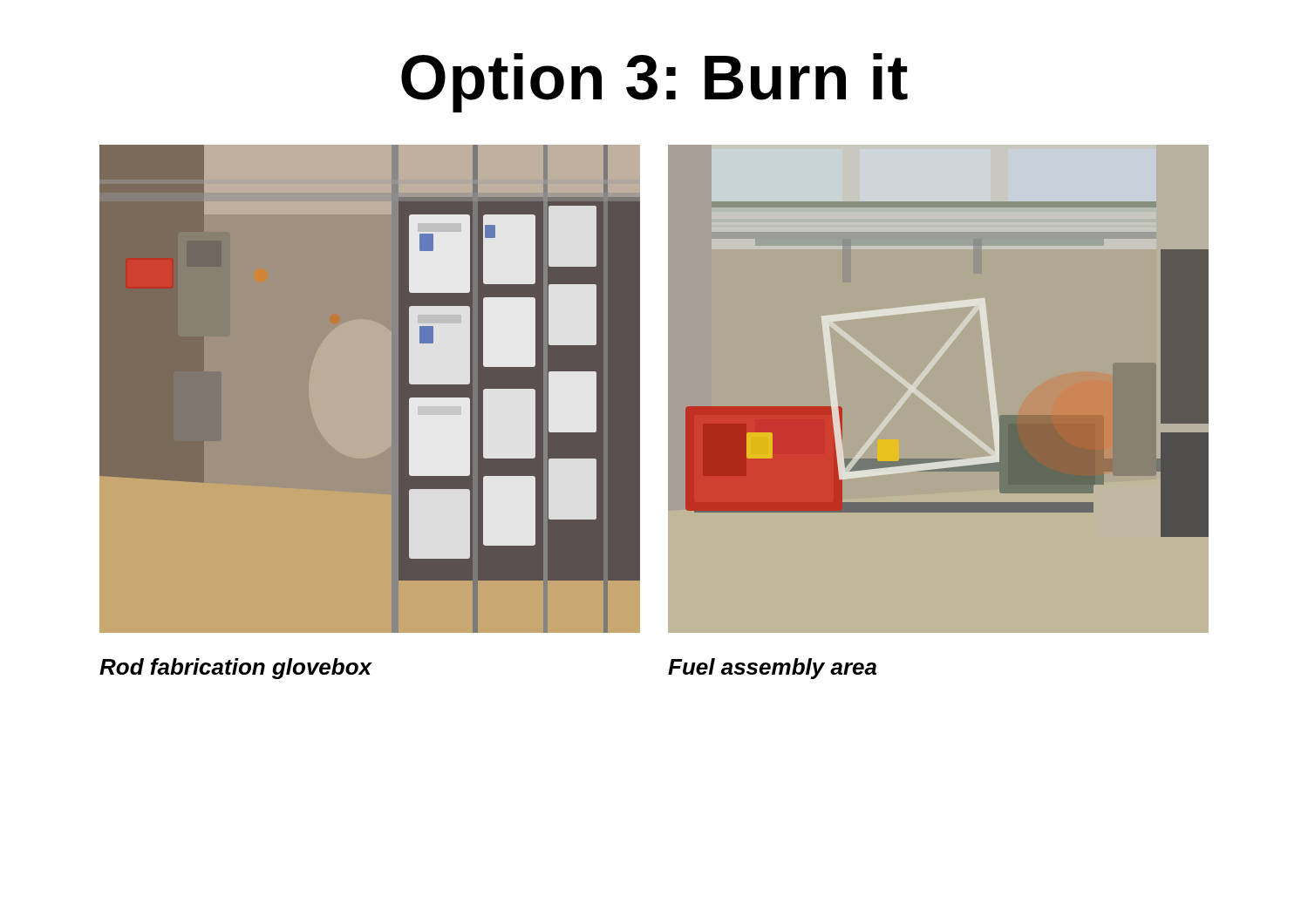
Task: Find "Option 3: Burn it" on this page
Action: click(654, 78)
